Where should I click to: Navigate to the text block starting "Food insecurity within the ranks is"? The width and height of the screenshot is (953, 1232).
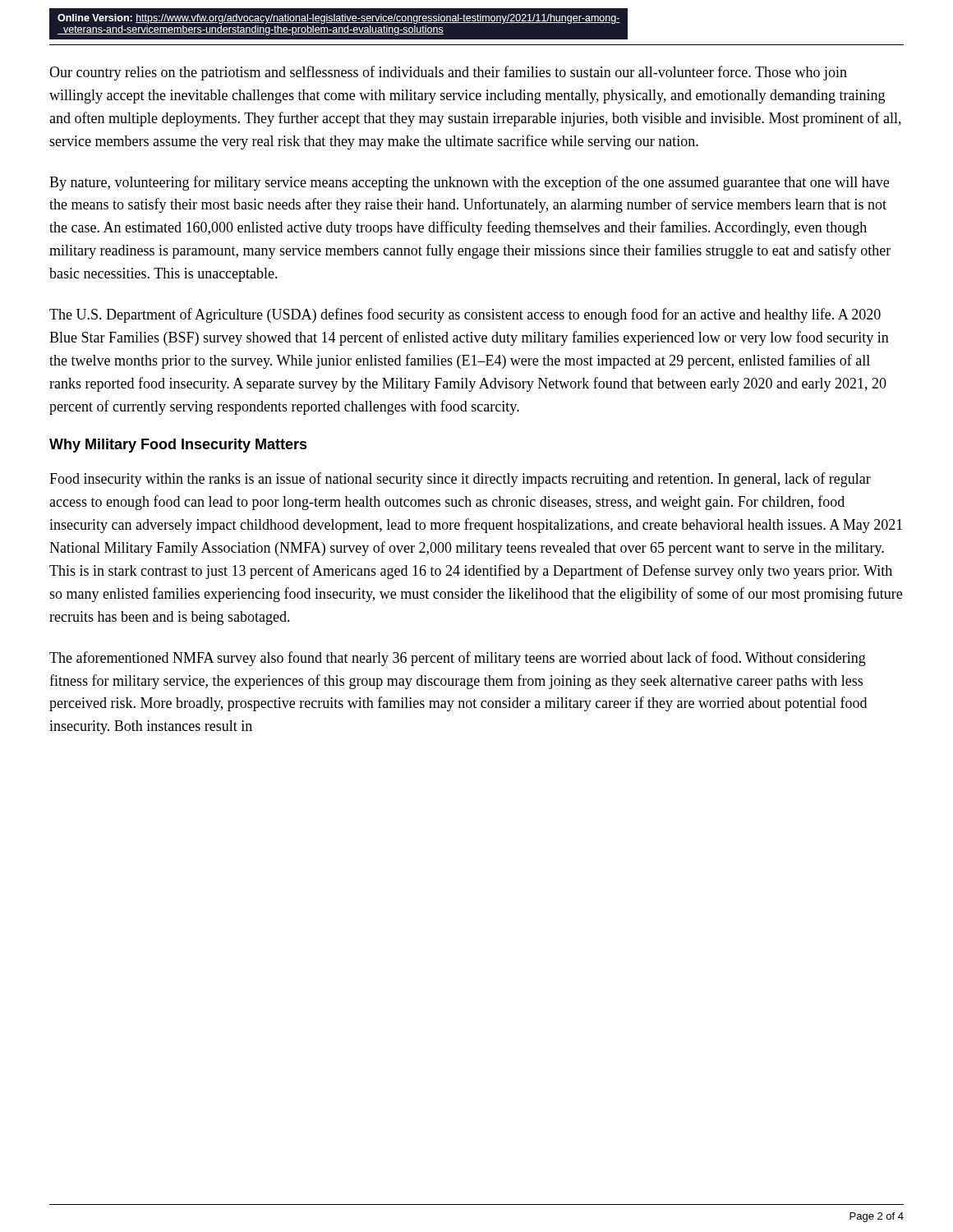476,548
